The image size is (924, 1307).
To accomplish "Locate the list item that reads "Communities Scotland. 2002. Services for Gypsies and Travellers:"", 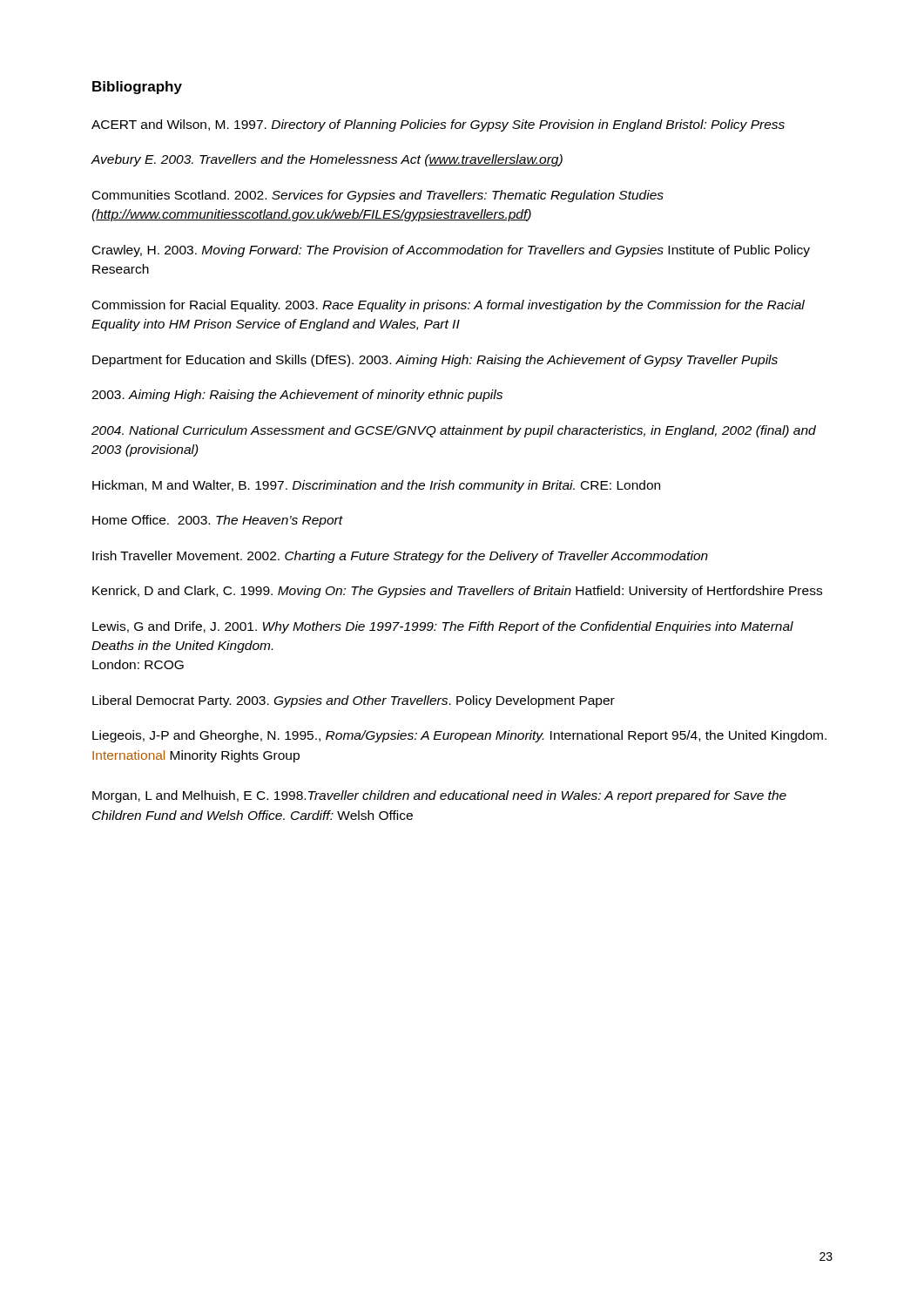I will 378,204.
